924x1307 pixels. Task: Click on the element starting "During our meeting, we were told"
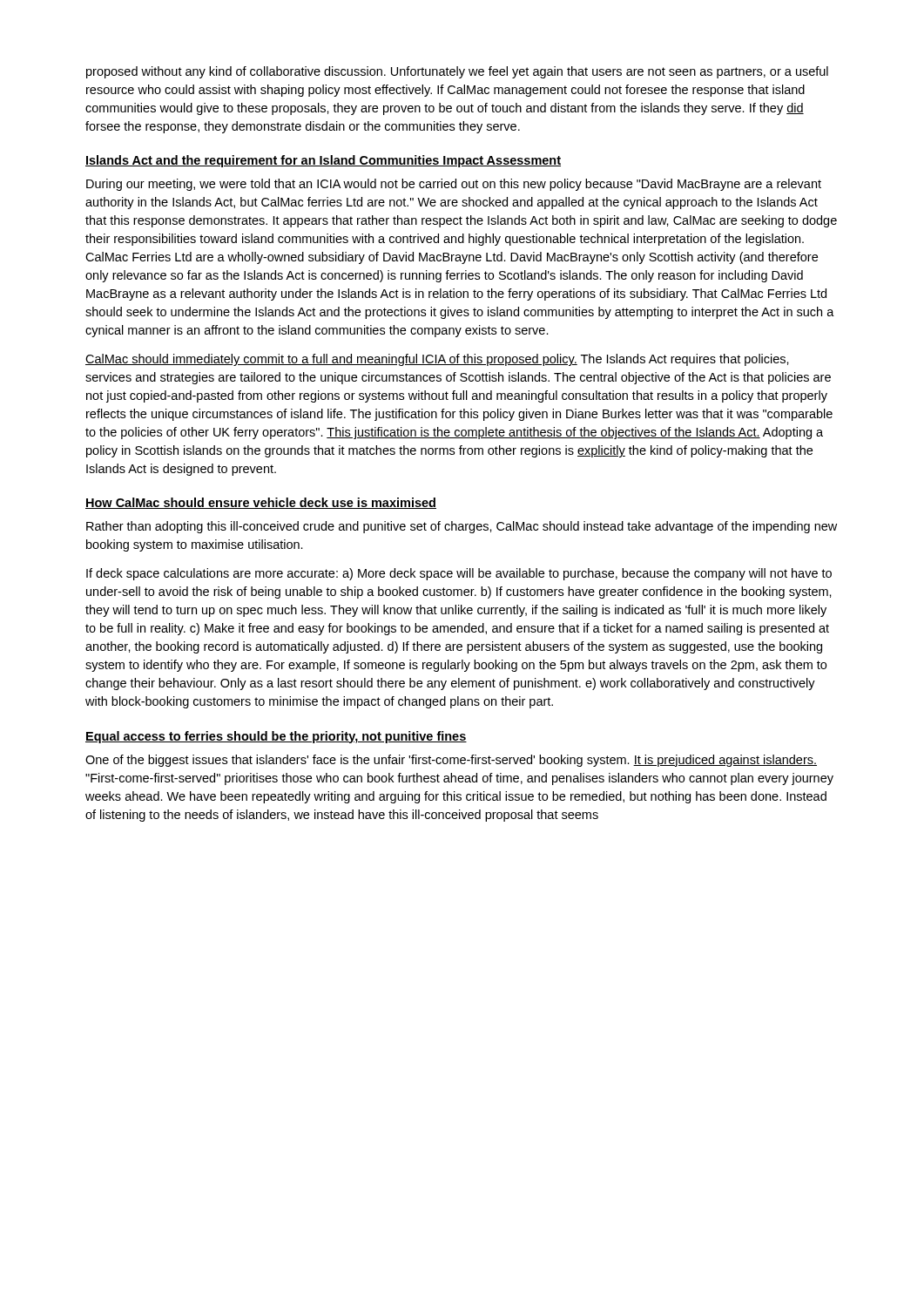[x=462, y=327]
